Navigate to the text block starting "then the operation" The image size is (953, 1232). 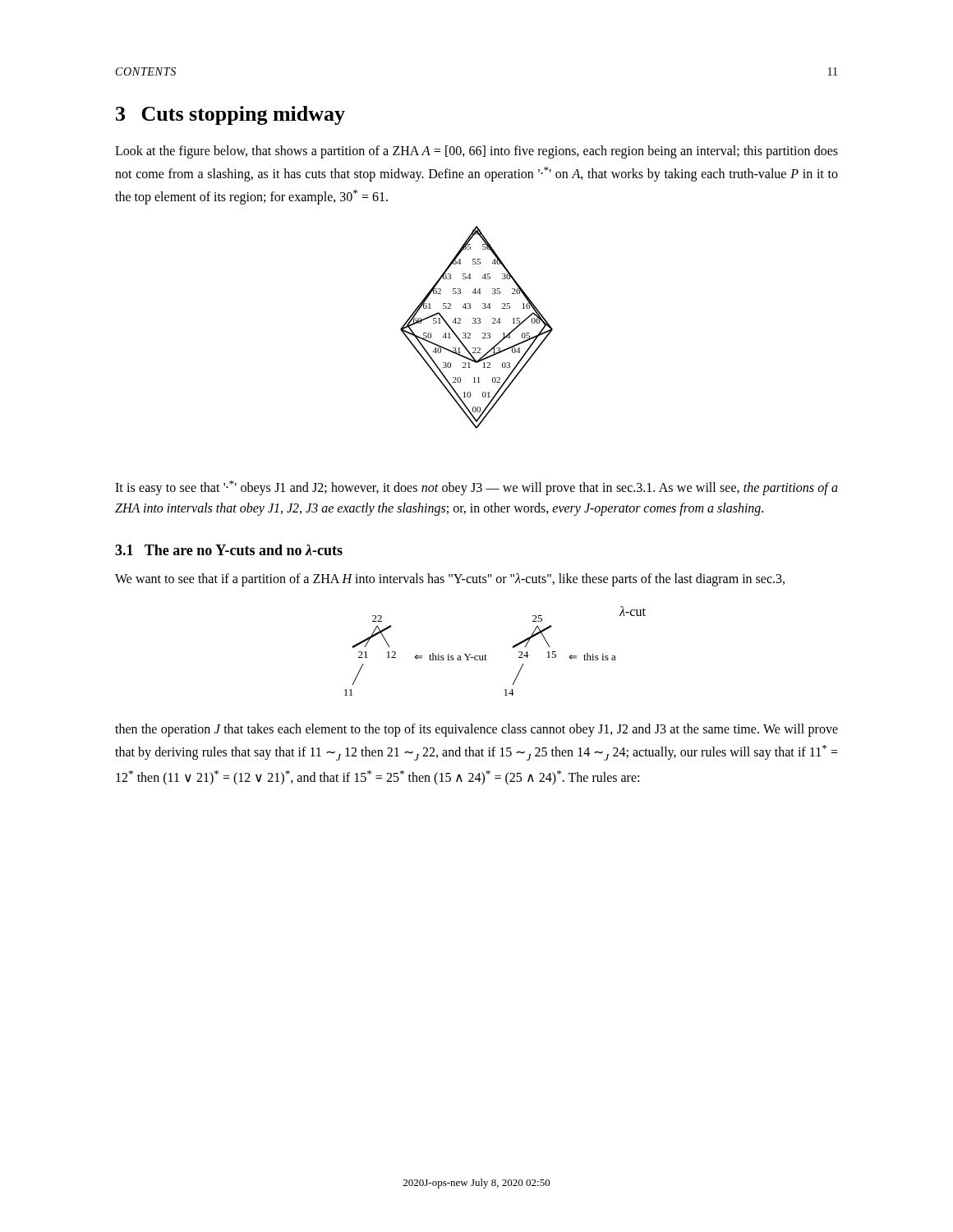pos(476,754)
